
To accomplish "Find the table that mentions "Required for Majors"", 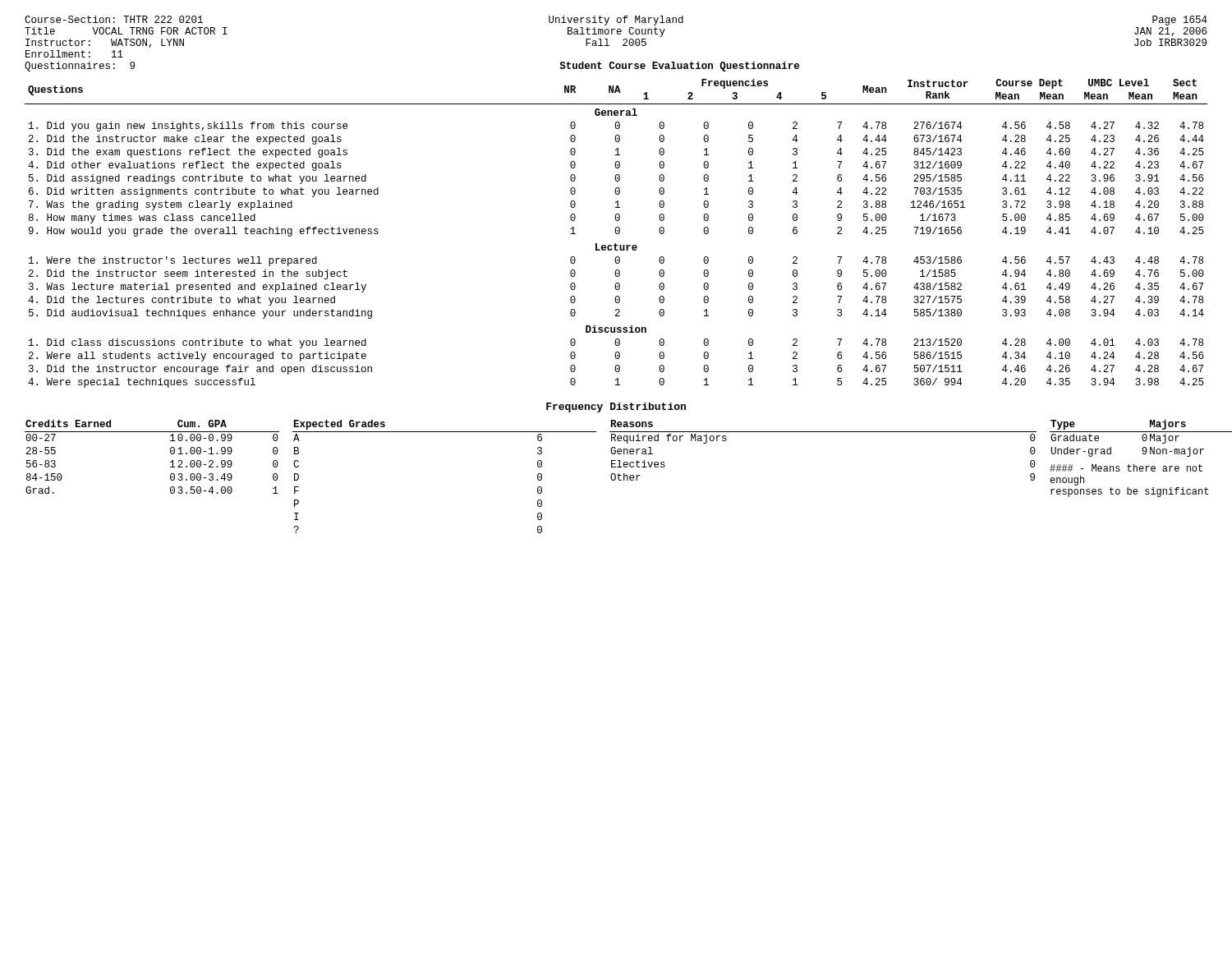I will 823,451.
